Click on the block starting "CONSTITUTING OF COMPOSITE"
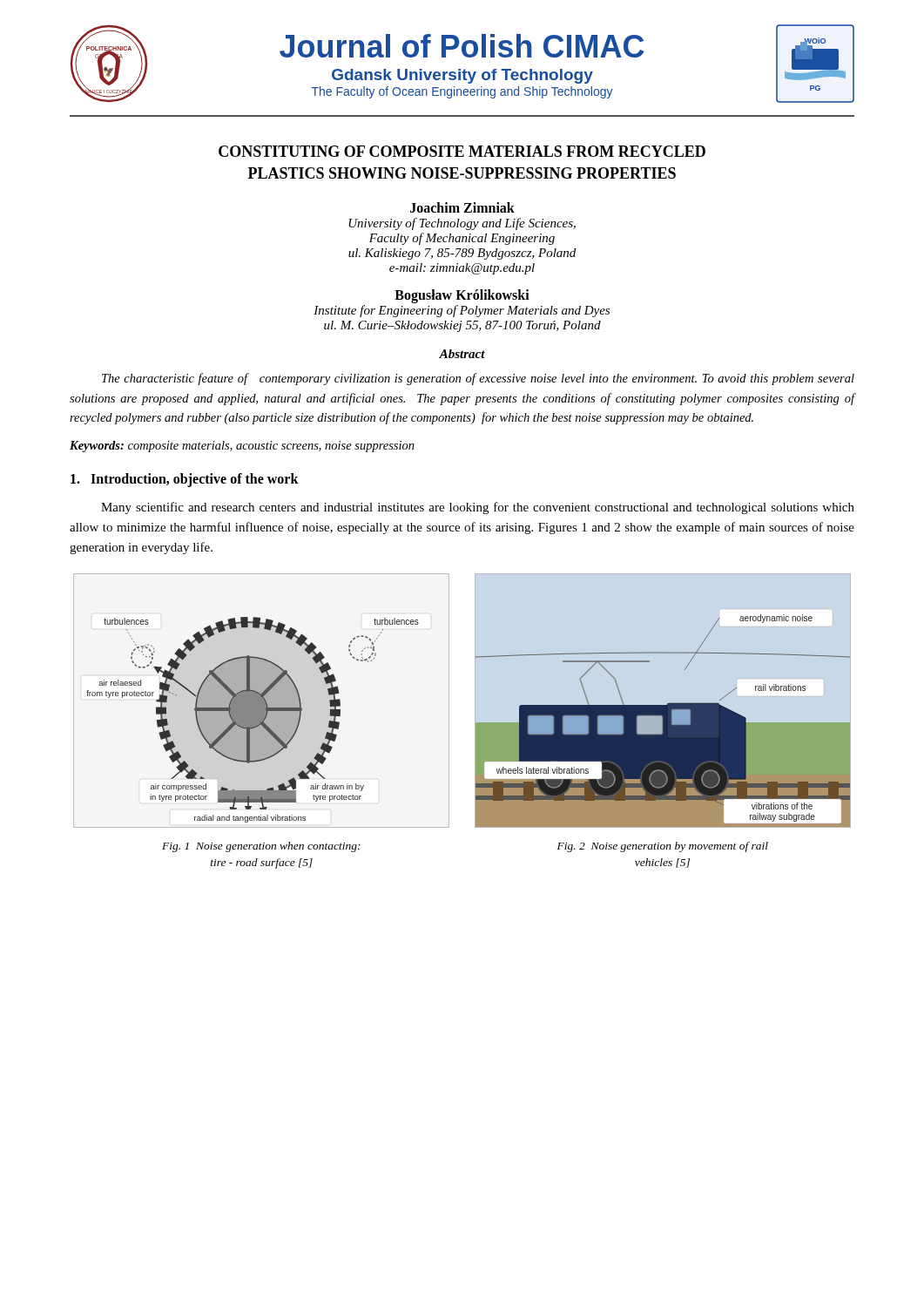This screenshot has width=924, height=1307. [x=462, y=163]
